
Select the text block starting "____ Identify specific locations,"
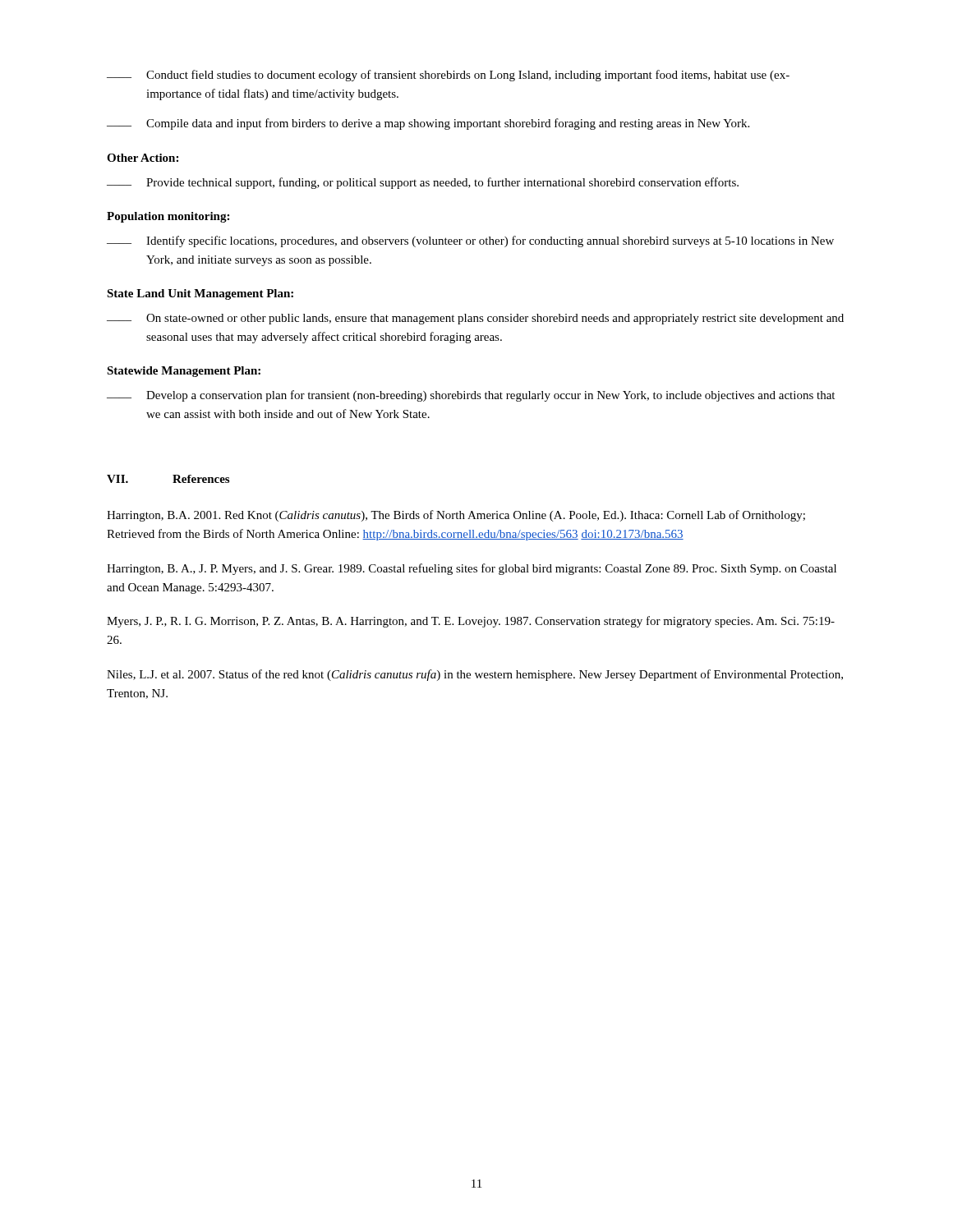pos(476,250)
